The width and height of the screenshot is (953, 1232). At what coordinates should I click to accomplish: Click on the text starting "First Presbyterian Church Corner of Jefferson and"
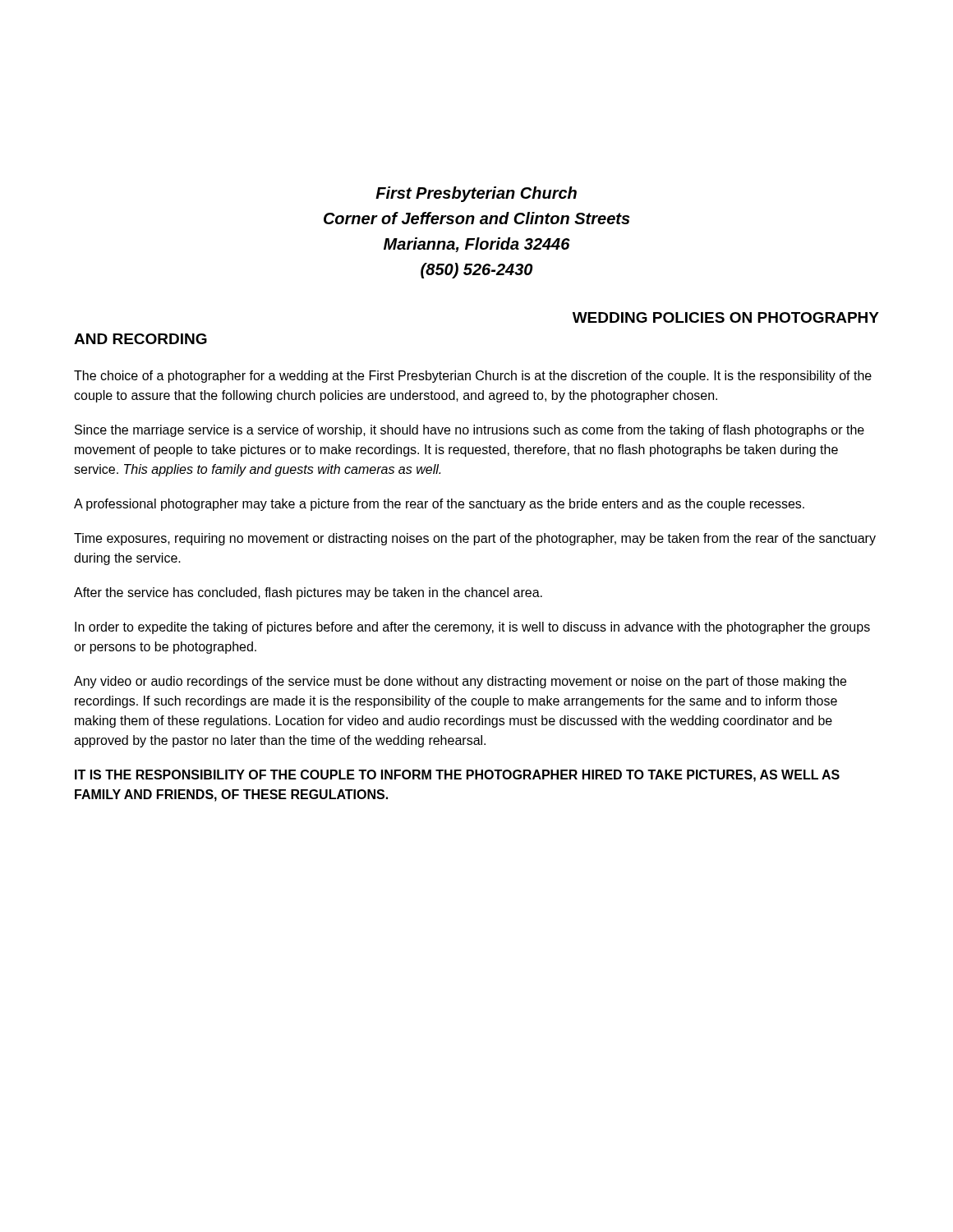pos(476,231)
